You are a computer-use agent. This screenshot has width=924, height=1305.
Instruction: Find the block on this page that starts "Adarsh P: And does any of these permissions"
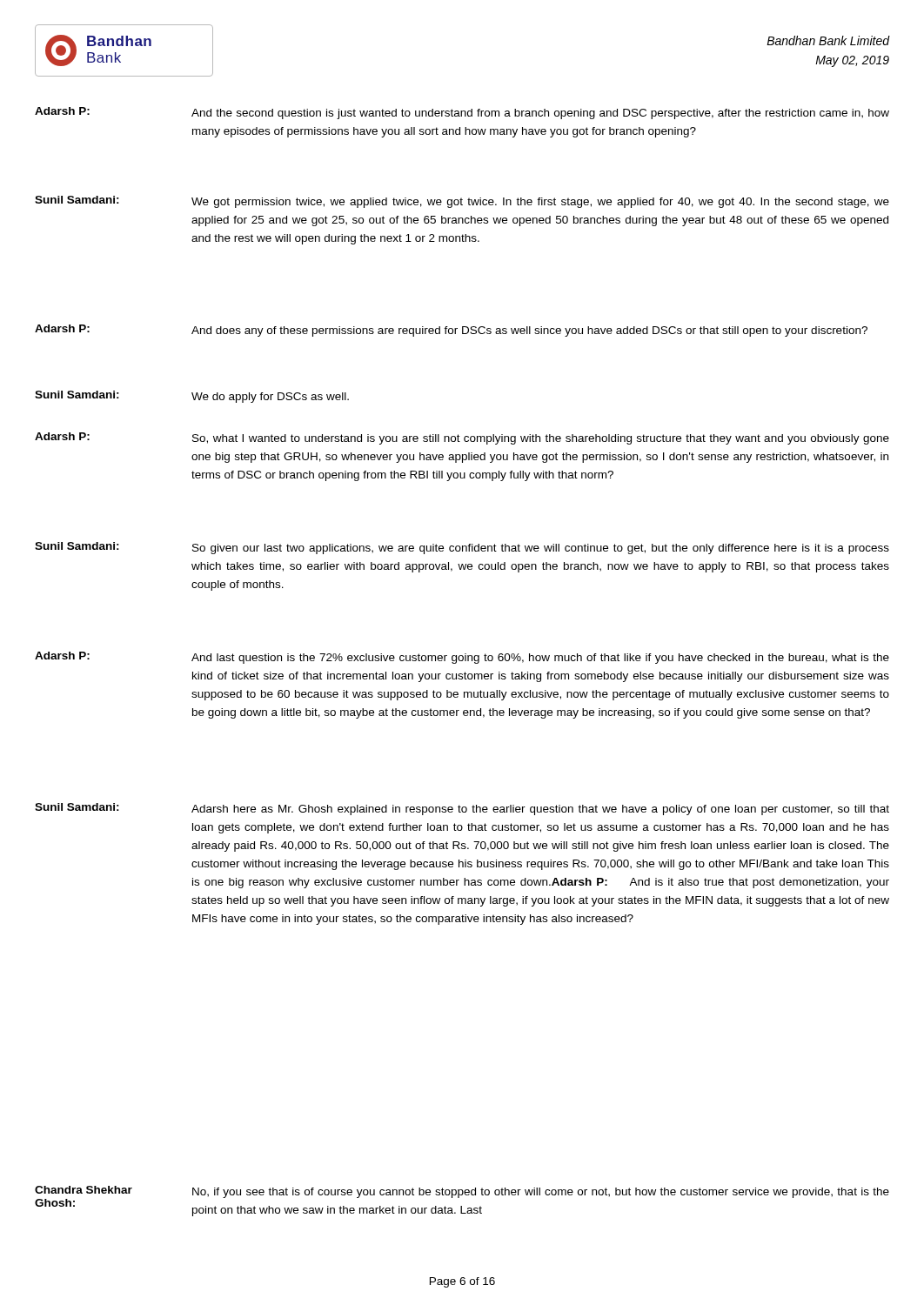pos(462,331)
